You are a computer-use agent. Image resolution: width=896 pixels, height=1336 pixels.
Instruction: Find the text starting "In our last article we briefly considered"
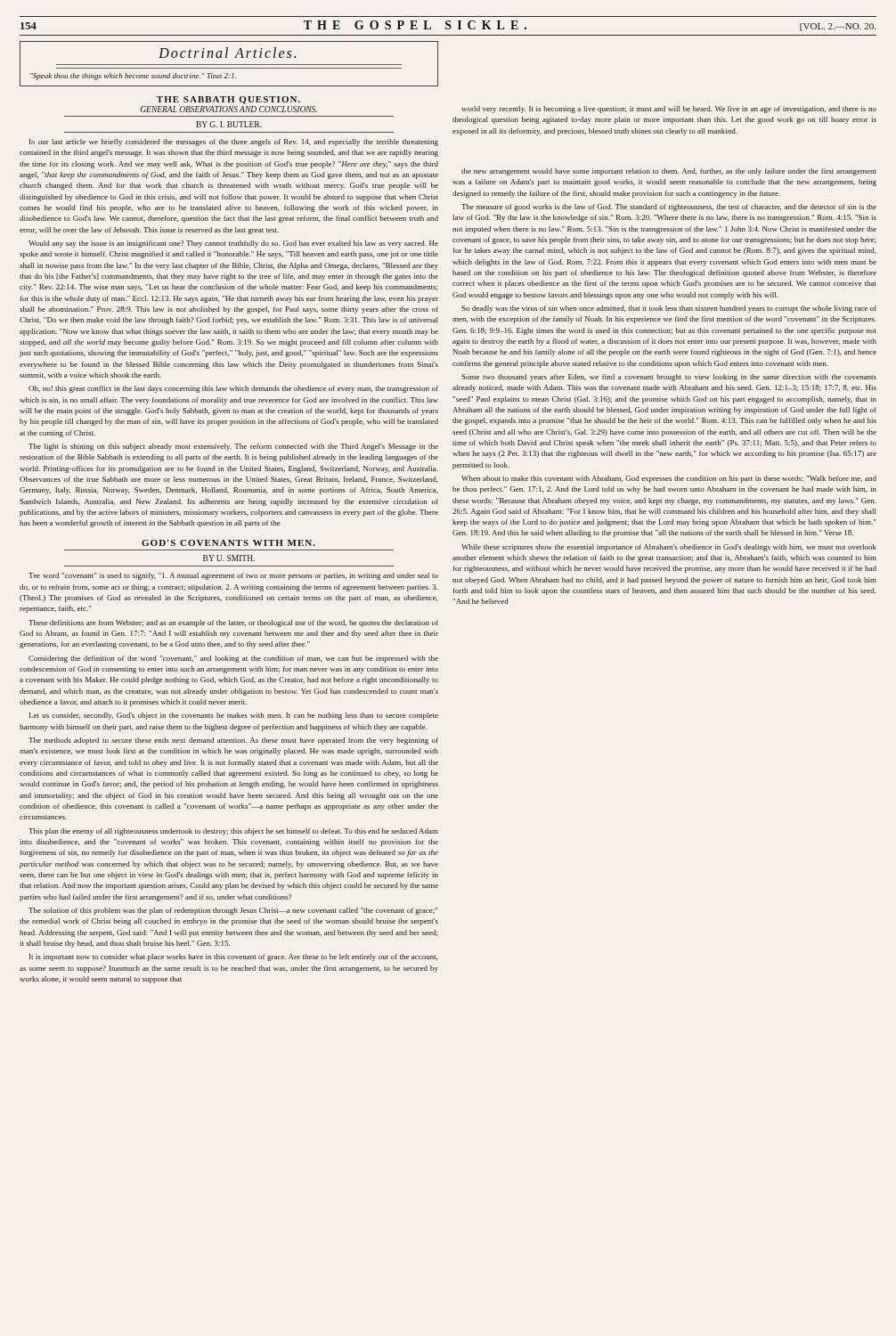click(229, 332)
